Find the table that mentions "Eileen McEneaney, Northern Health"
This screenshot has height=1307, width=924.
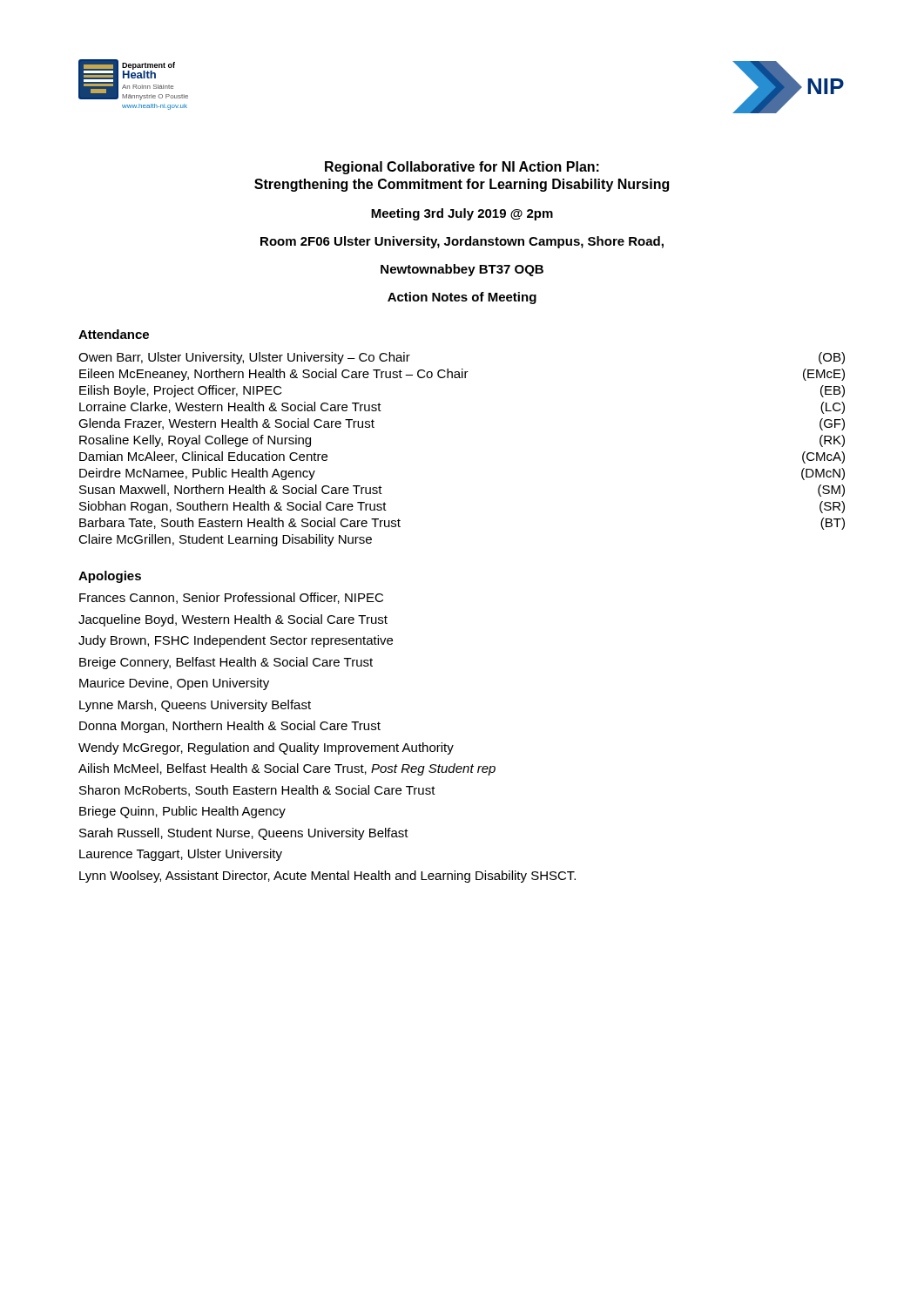(x=462, y=448)
